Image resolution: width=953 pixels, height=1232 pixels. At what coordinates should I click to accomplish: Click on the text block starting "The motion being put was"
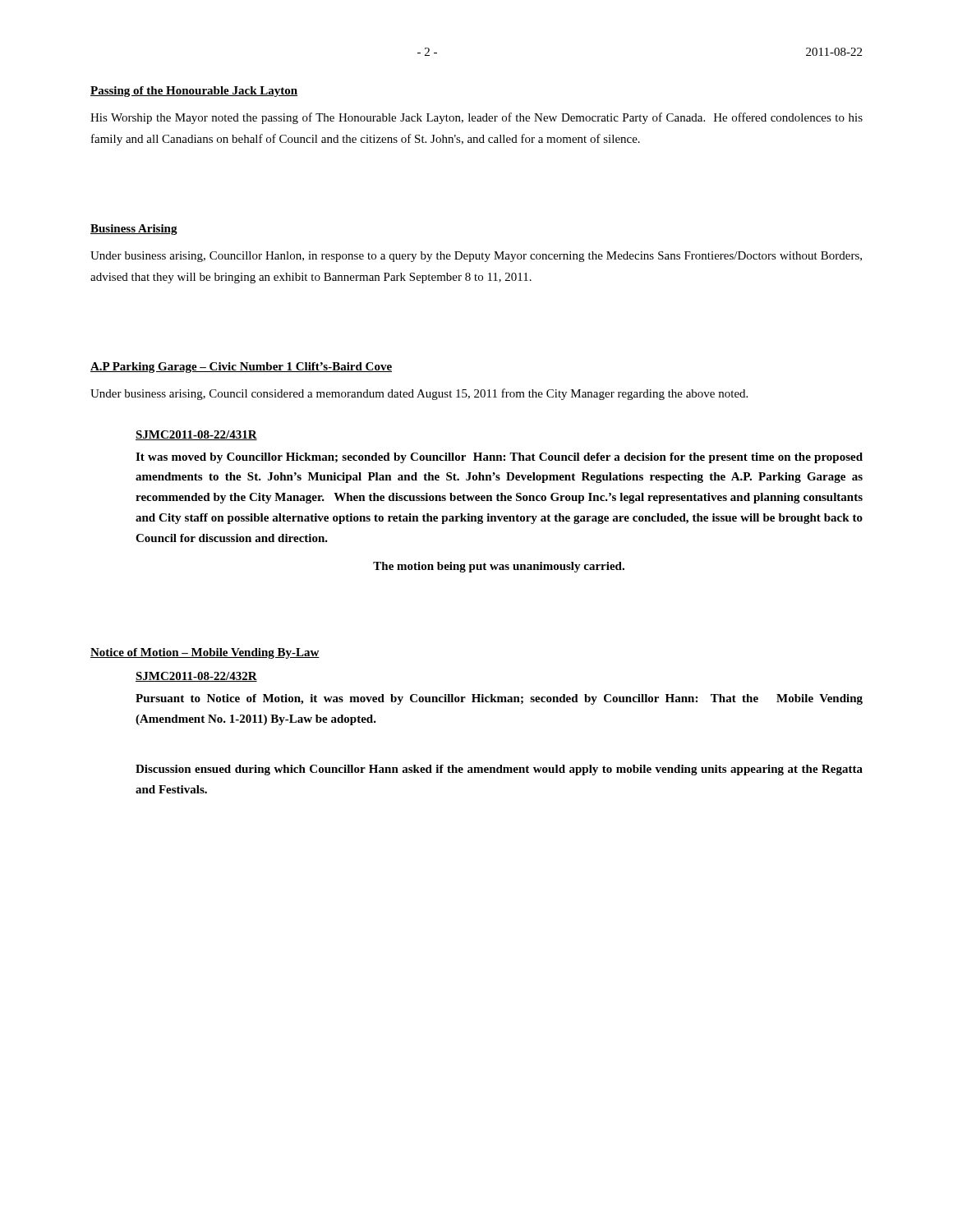click(x=499, y=567)
